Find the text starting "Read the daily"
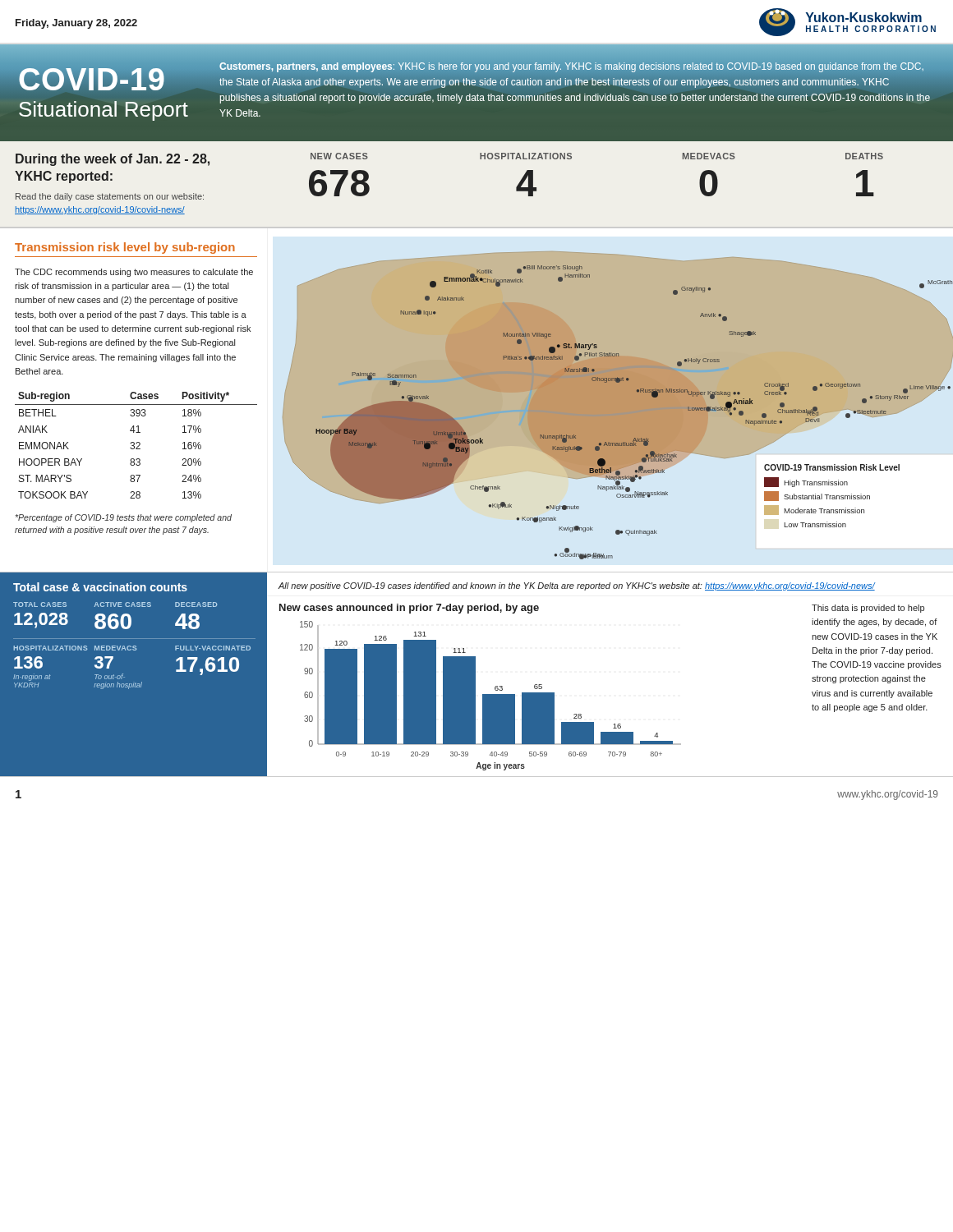The width and height of the screenshot is (953, 1232). [x=110, y=203]
